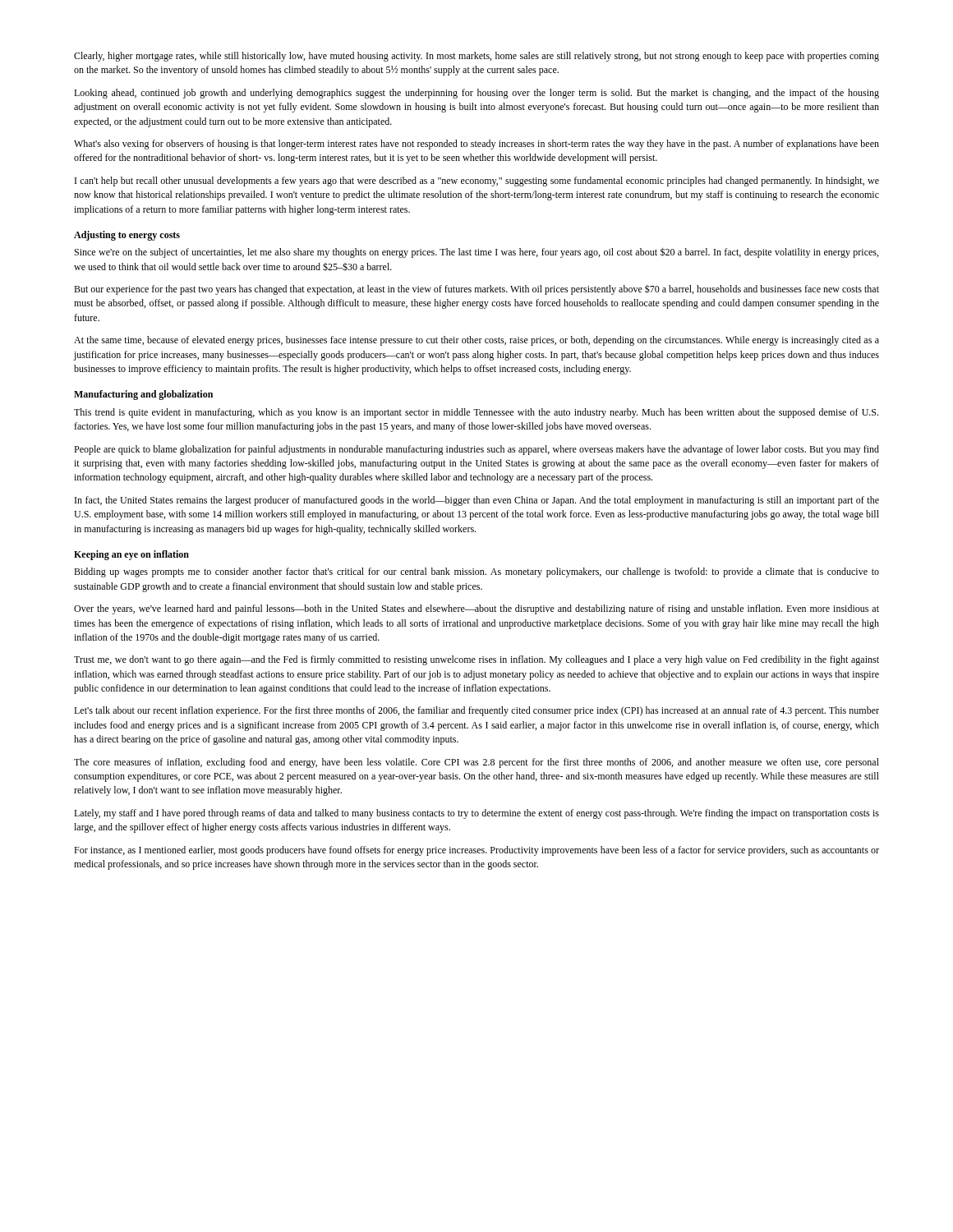Find the text block starting "Clearly, higher mortgage rates, while still"
953x1232 pixels.
[476, 64]
